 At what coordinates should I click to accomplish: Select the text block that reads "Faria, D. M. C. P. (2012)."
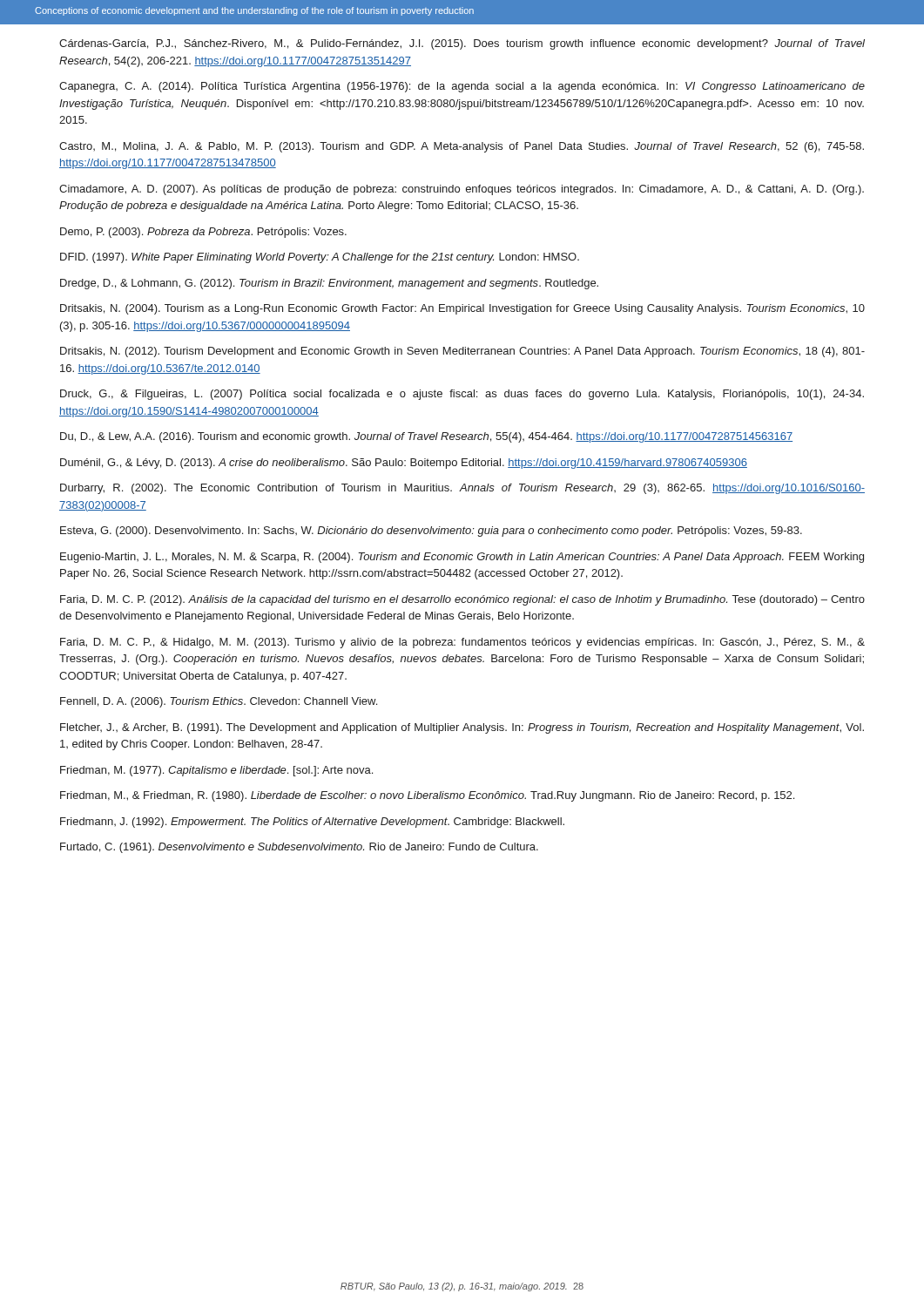click(x=462, y=607)
